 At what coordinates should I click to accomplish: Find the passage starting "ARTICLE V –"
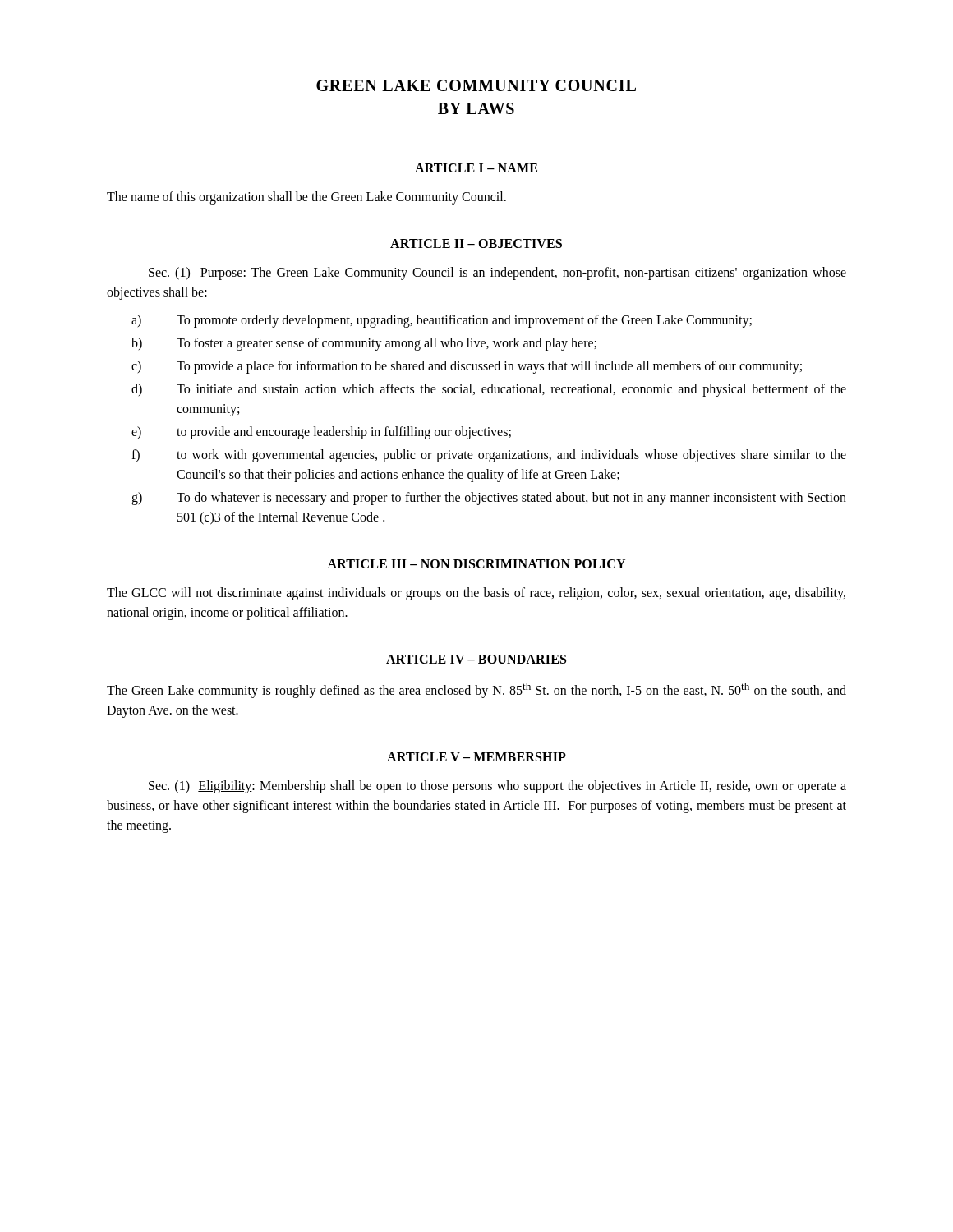click(476, 757)
